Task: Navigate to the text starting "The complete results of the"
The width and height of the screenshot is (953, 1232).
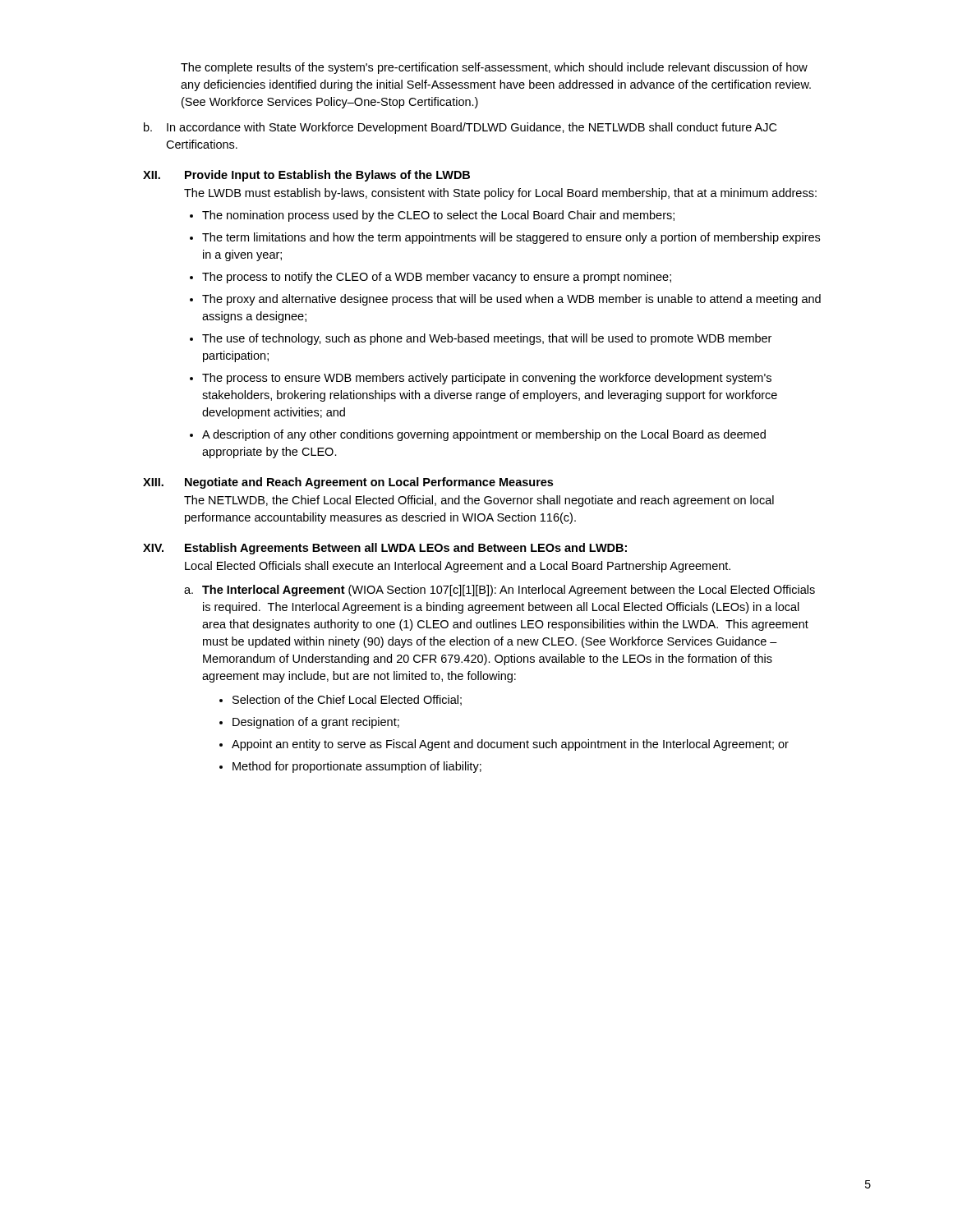Action: [x=501, y=85]
